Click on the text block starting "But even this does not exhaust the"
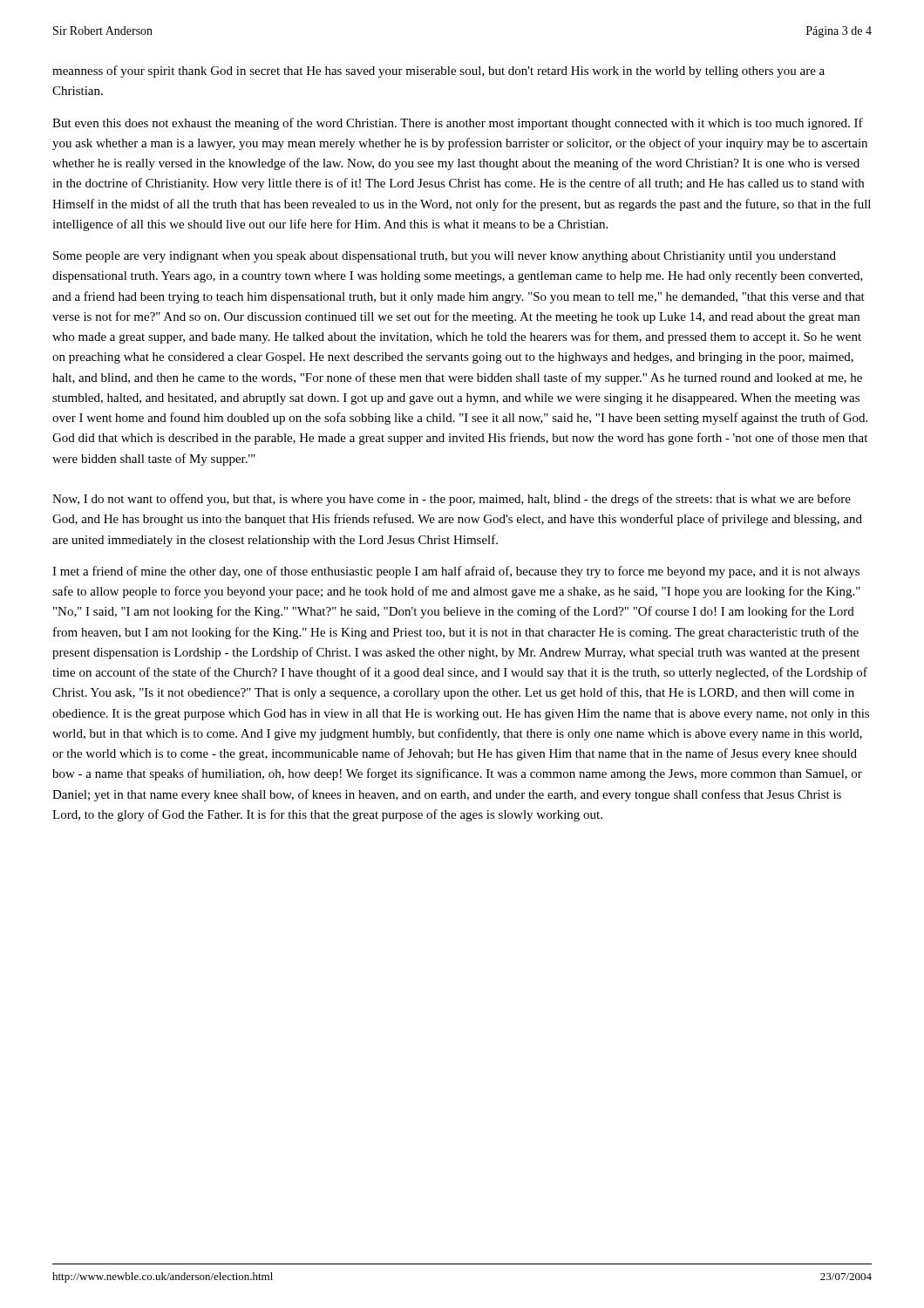Viewport: 924px width, 1308px height. click(x=462, y=173)
